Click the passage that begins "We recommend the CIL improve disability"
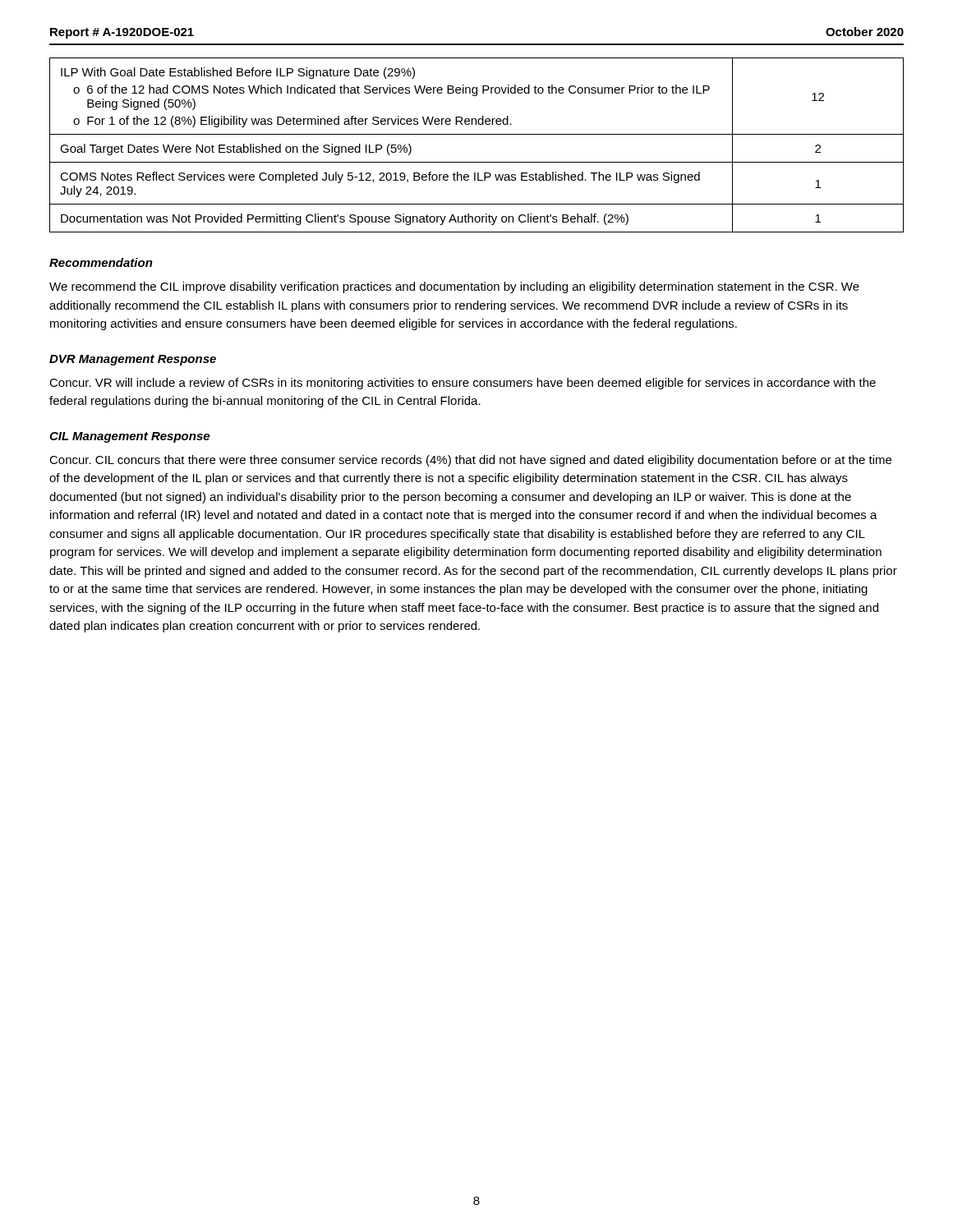Image resolution: width=953 pixels, height=1232 pixels. 454,305
